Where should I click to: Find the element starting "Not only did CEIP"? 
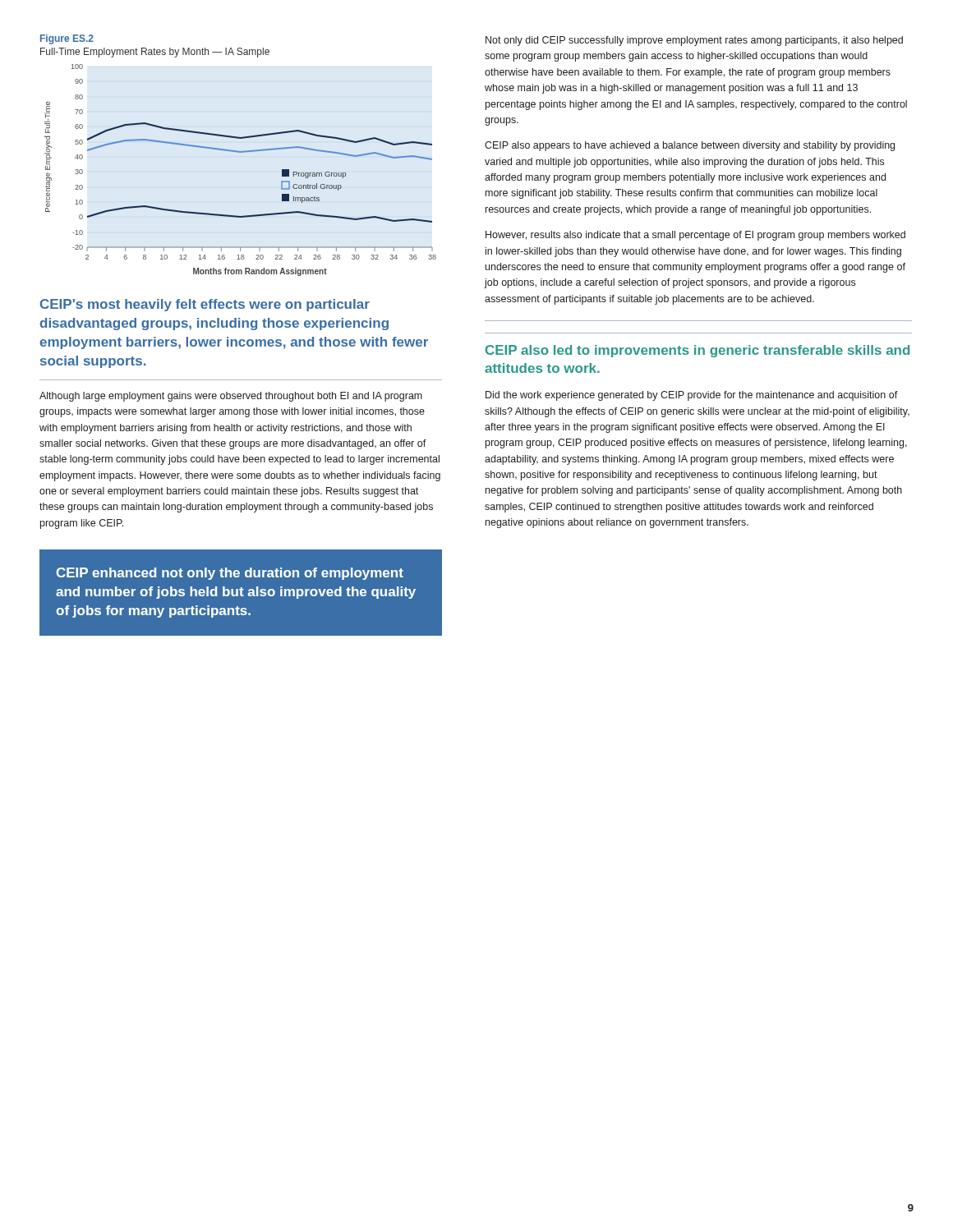tap(696, 80)
